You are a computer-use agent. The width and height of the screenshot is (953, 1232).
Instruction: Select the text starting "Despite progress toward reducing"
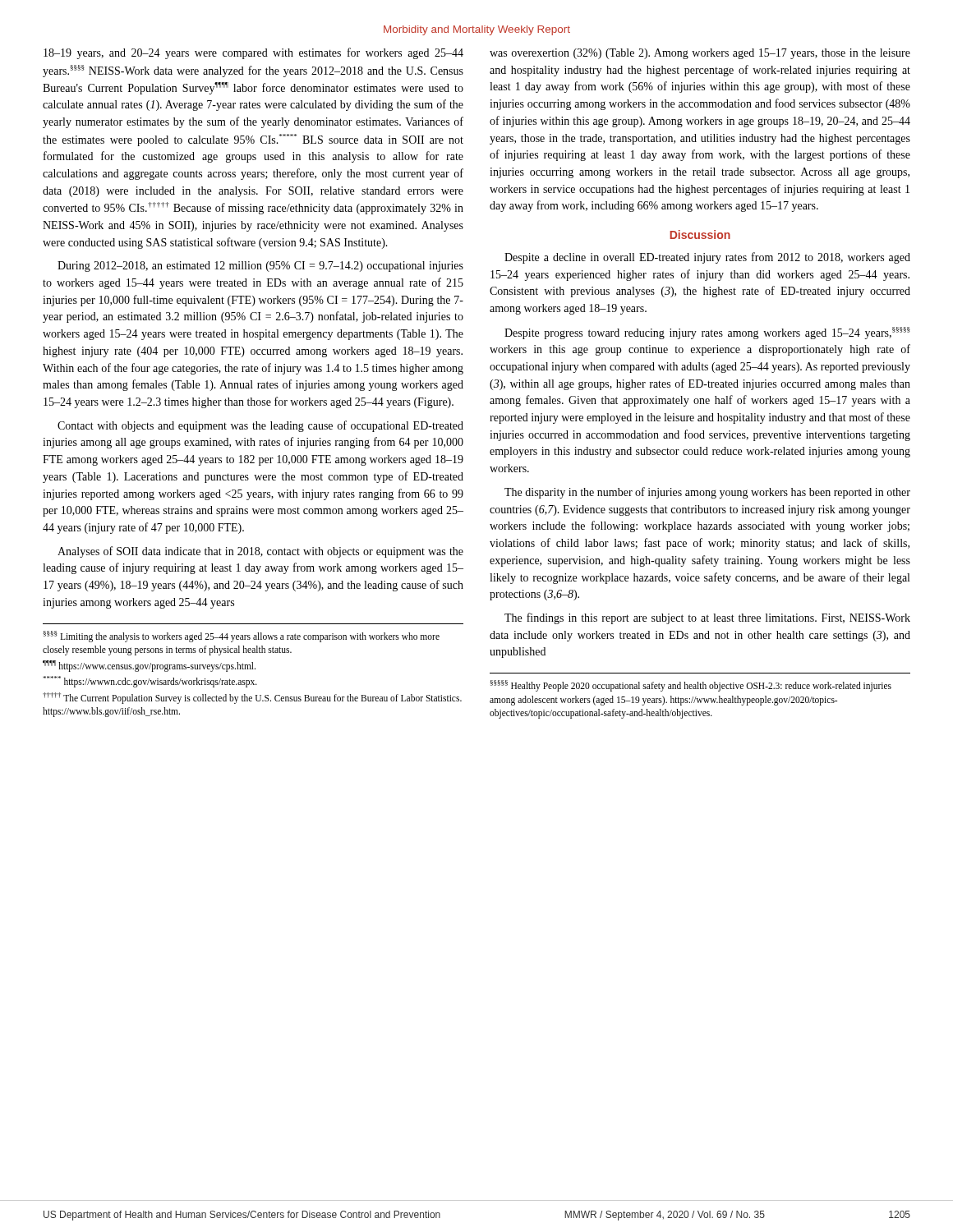(x=700, y=400)
